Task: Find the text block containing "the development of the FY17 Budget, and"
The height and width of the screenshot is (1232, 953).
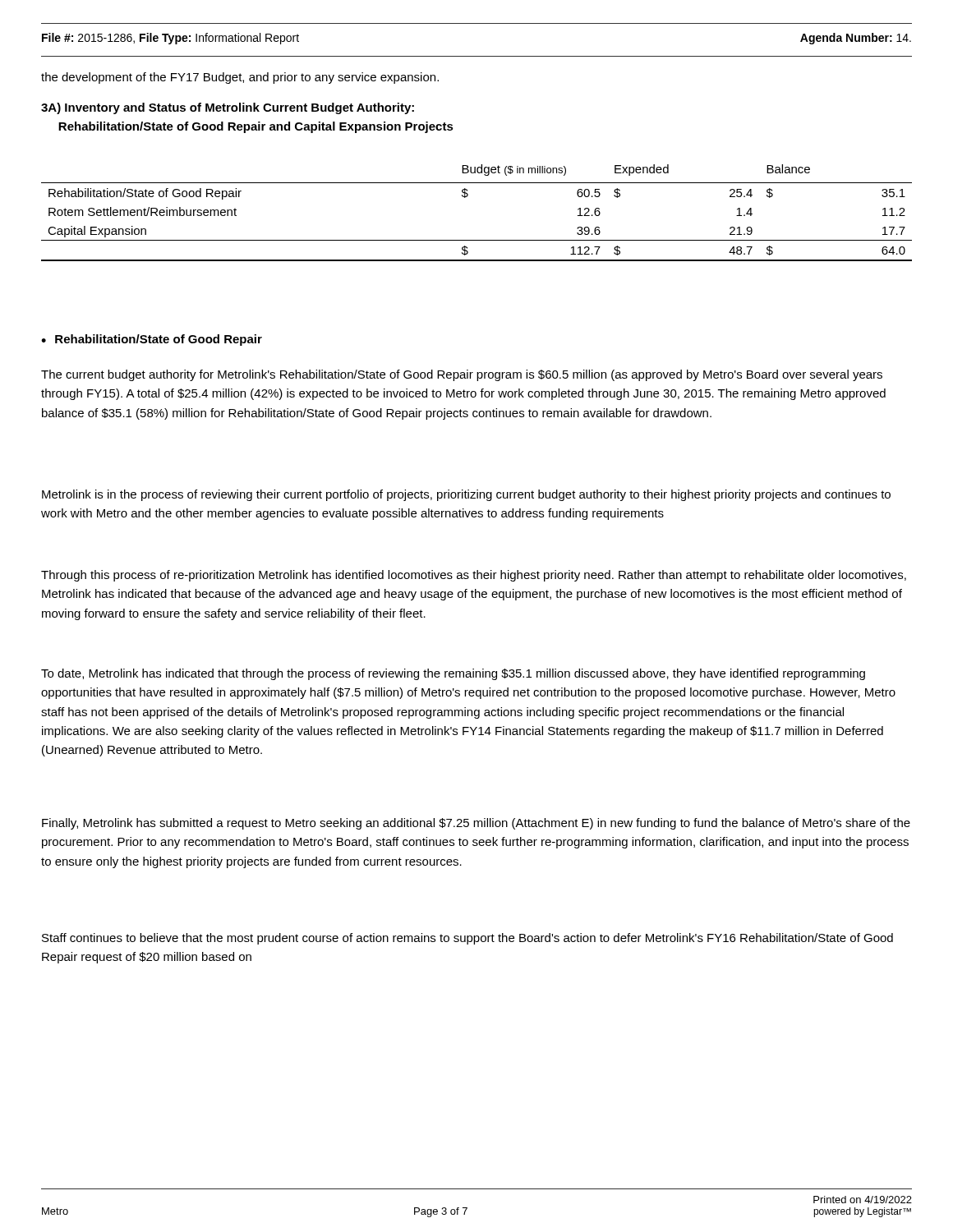Action: 240,77
